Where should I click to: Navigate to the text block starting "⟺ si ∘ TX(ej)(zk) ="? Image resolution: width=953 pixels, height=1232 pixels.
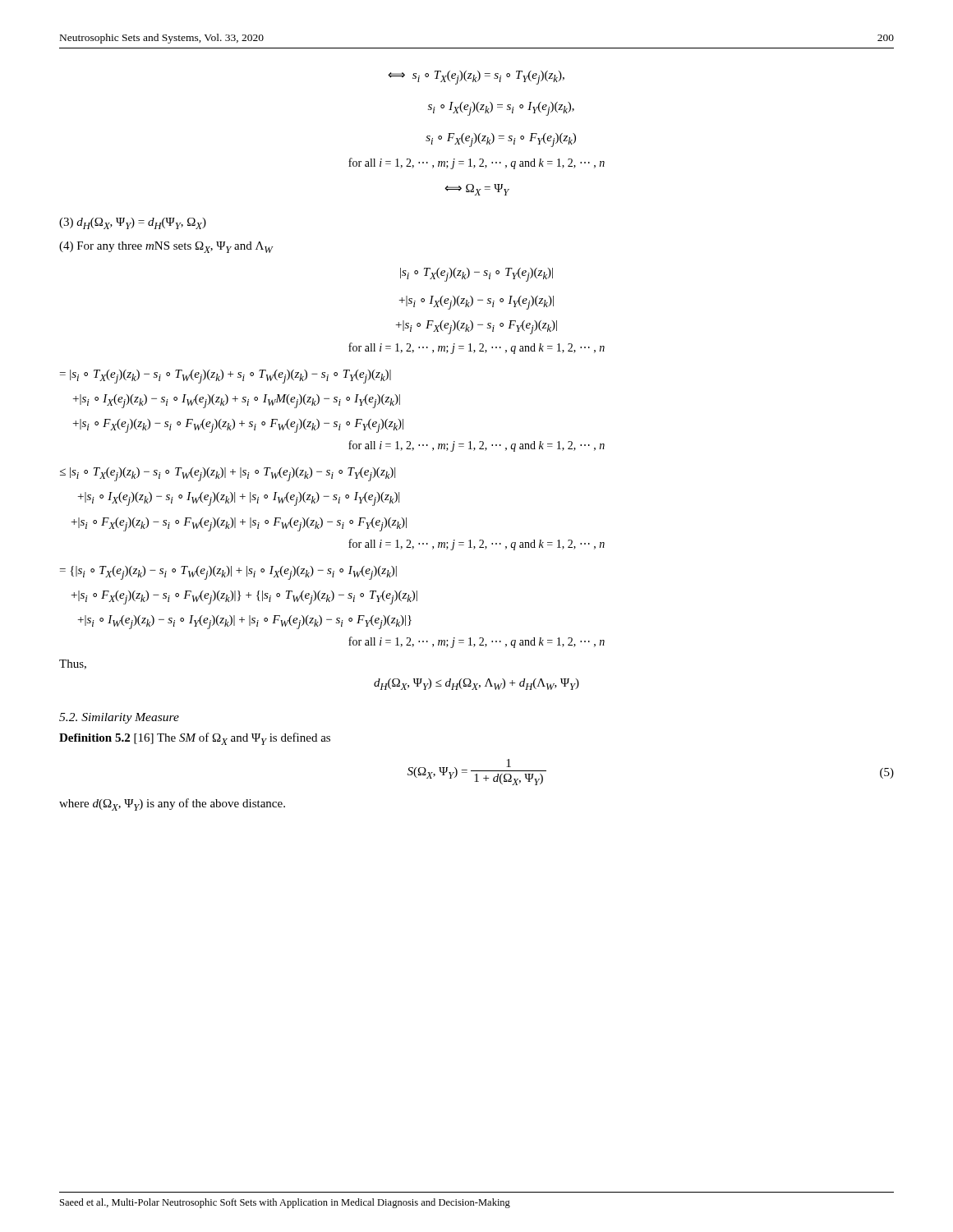(476, 107)
